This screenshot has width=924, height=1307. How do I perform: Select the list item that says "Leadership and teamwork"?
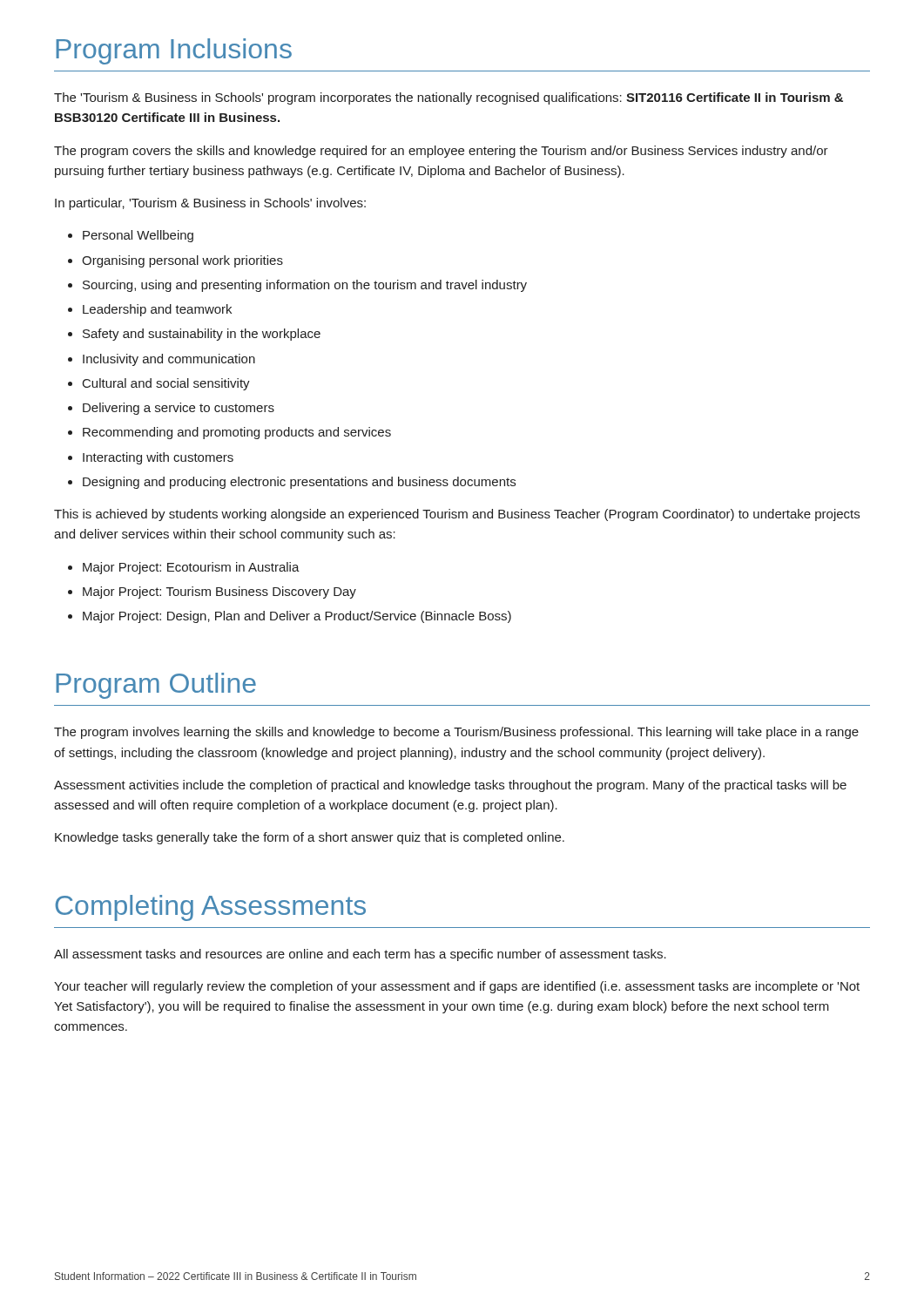157,310
